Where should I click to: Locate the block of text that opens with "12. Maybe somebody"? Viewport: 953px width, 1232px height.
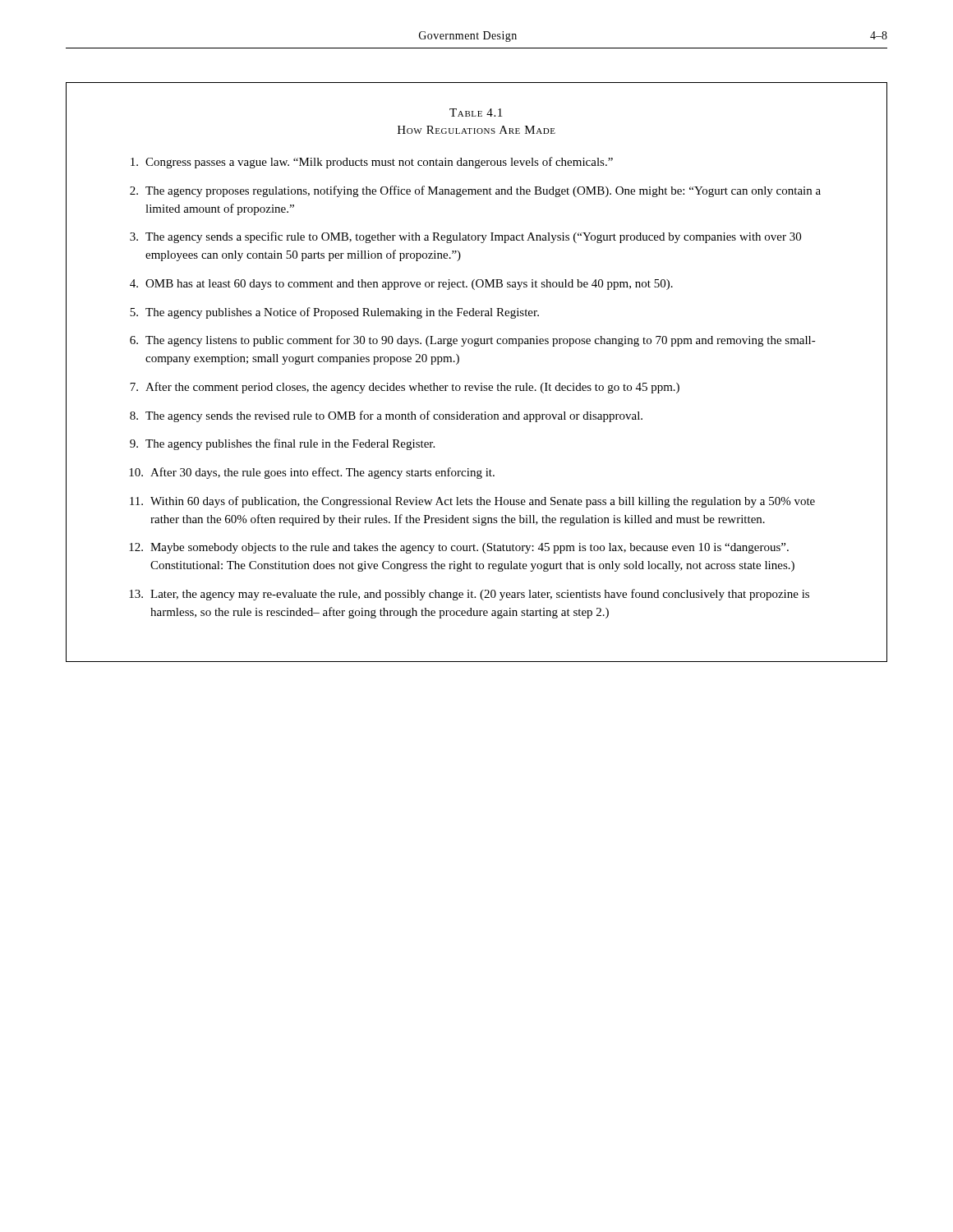(476, 557)
